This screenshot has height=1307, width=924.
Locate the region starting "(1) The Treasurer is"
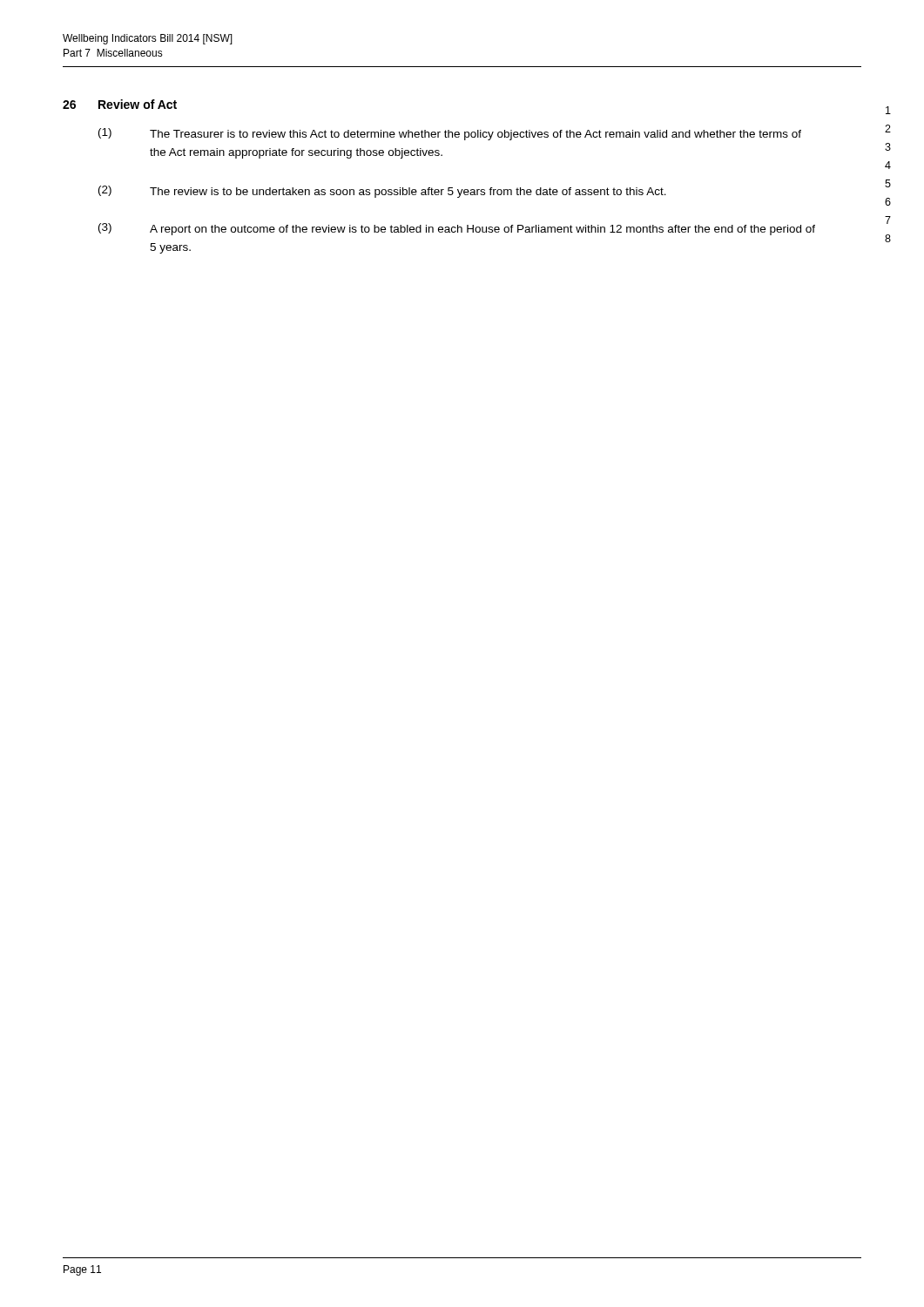441,144
